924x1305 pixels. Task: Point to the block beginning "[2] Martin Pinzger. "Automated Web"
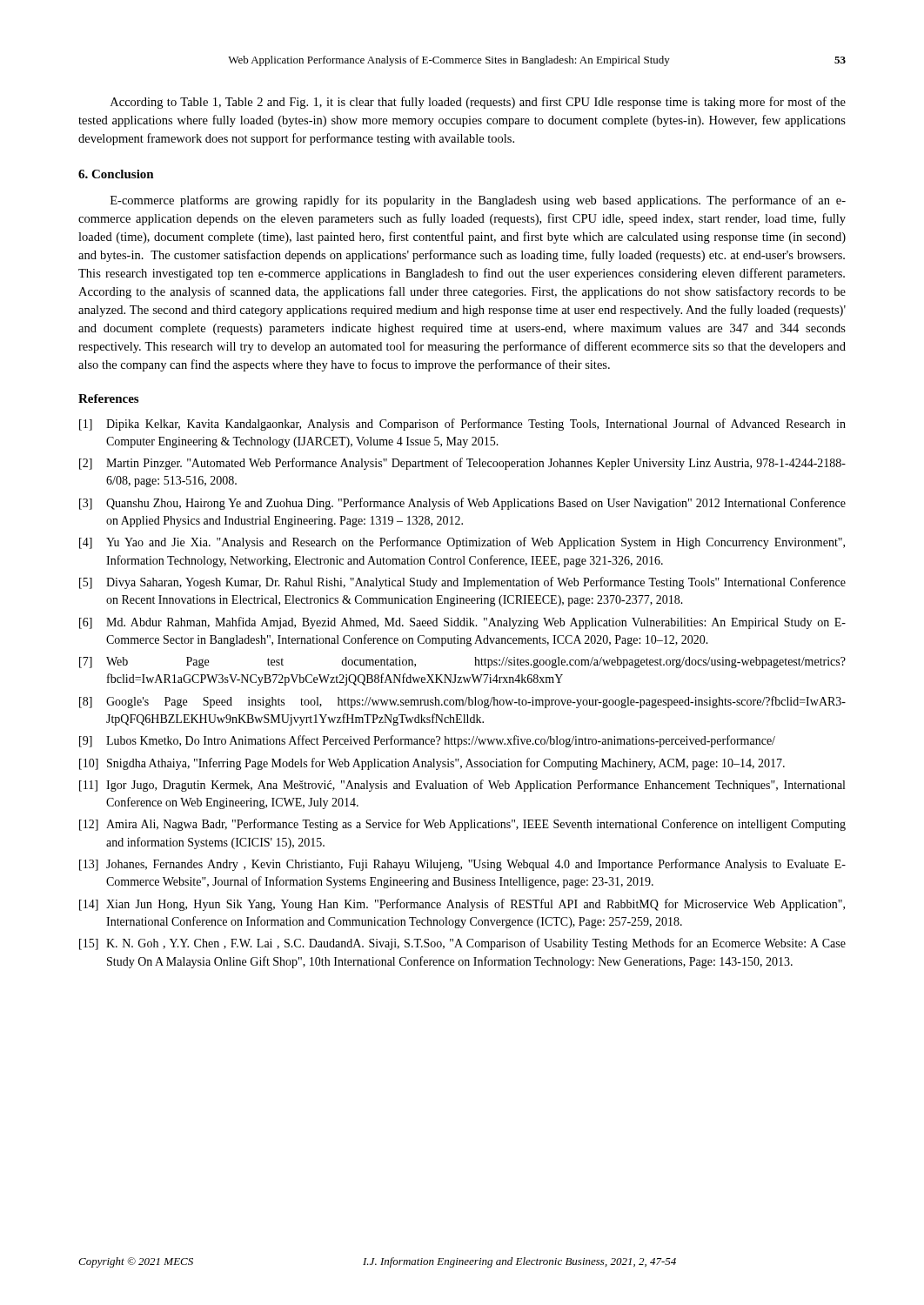click(x=462, y=473)
